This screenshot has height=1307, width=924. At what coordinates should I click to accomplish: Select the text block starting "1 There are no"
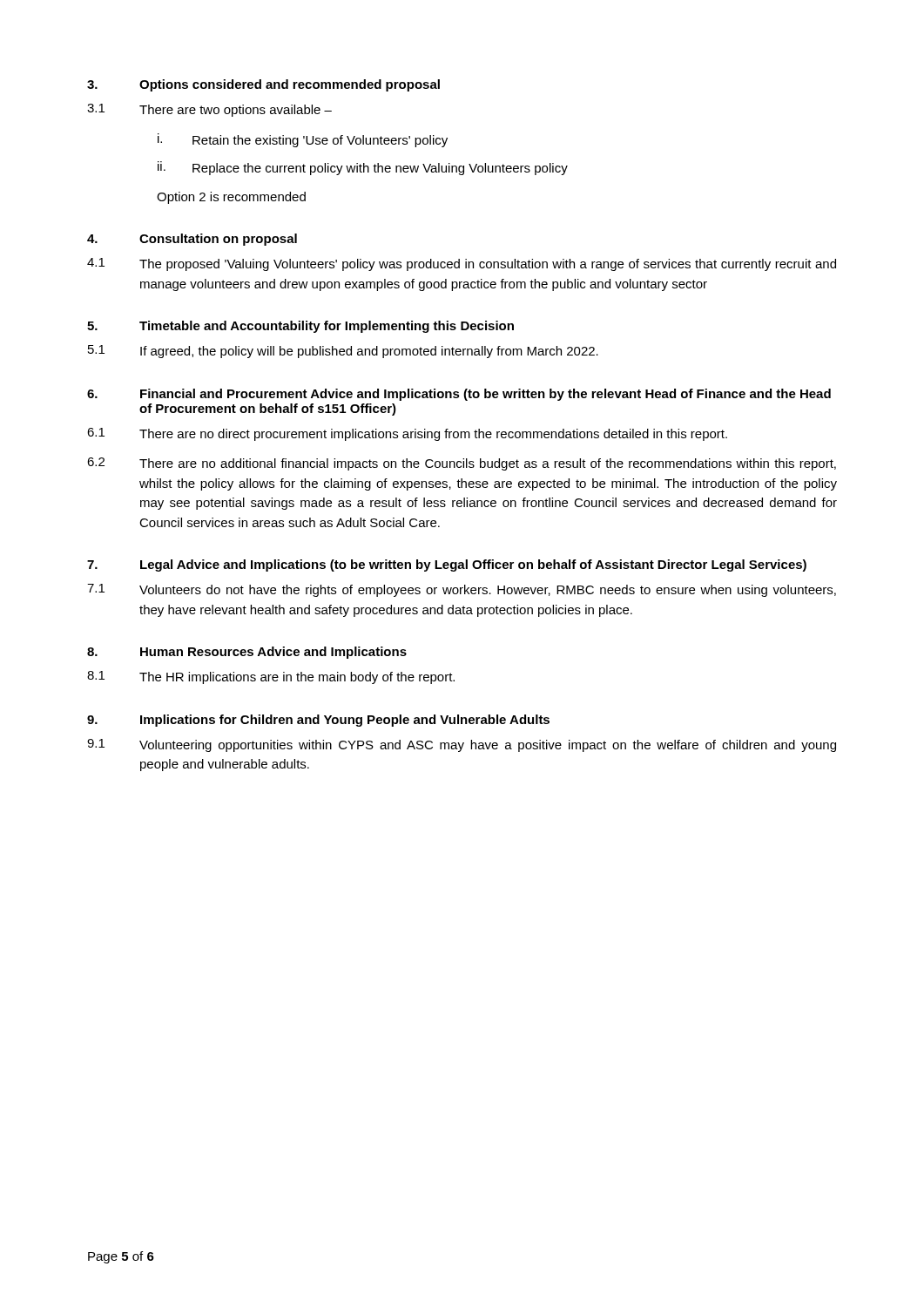pyautogui.click(x=462, y=434)
